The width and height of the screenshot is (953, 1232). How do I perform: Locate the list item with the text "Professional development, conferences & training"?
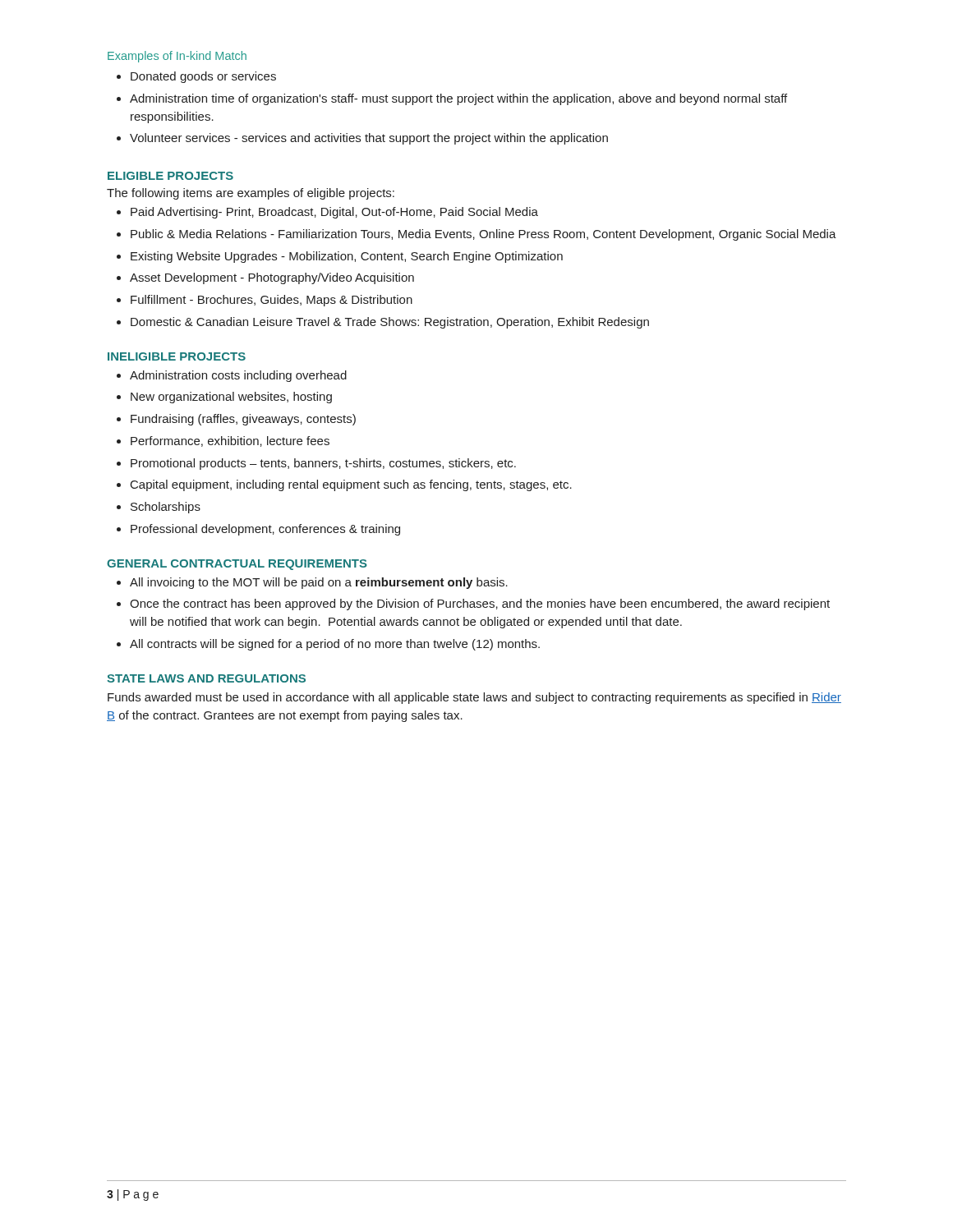(x=265, y=530)
